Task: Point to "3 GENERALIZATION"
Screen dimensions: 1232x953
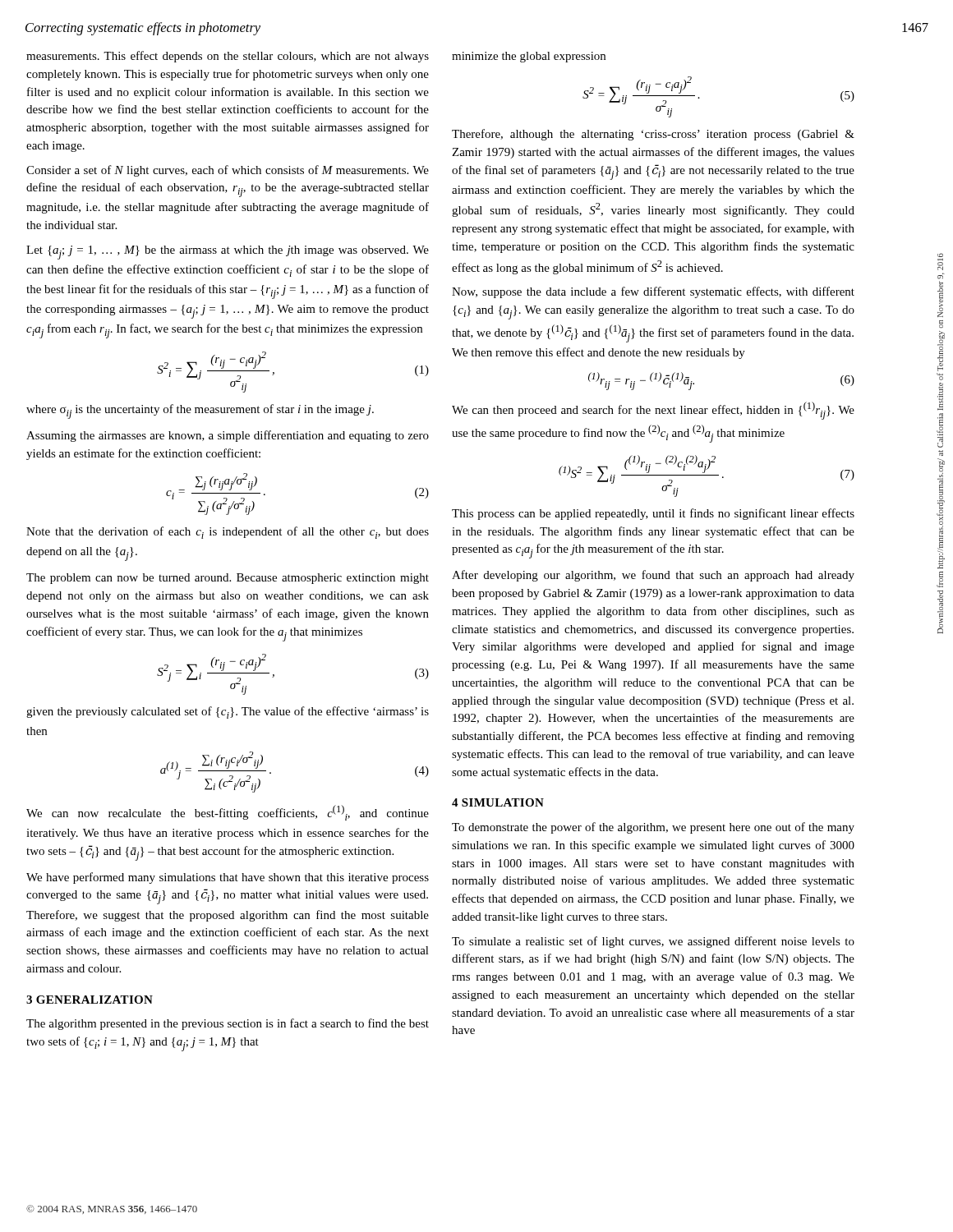Action: click(90, 999)
